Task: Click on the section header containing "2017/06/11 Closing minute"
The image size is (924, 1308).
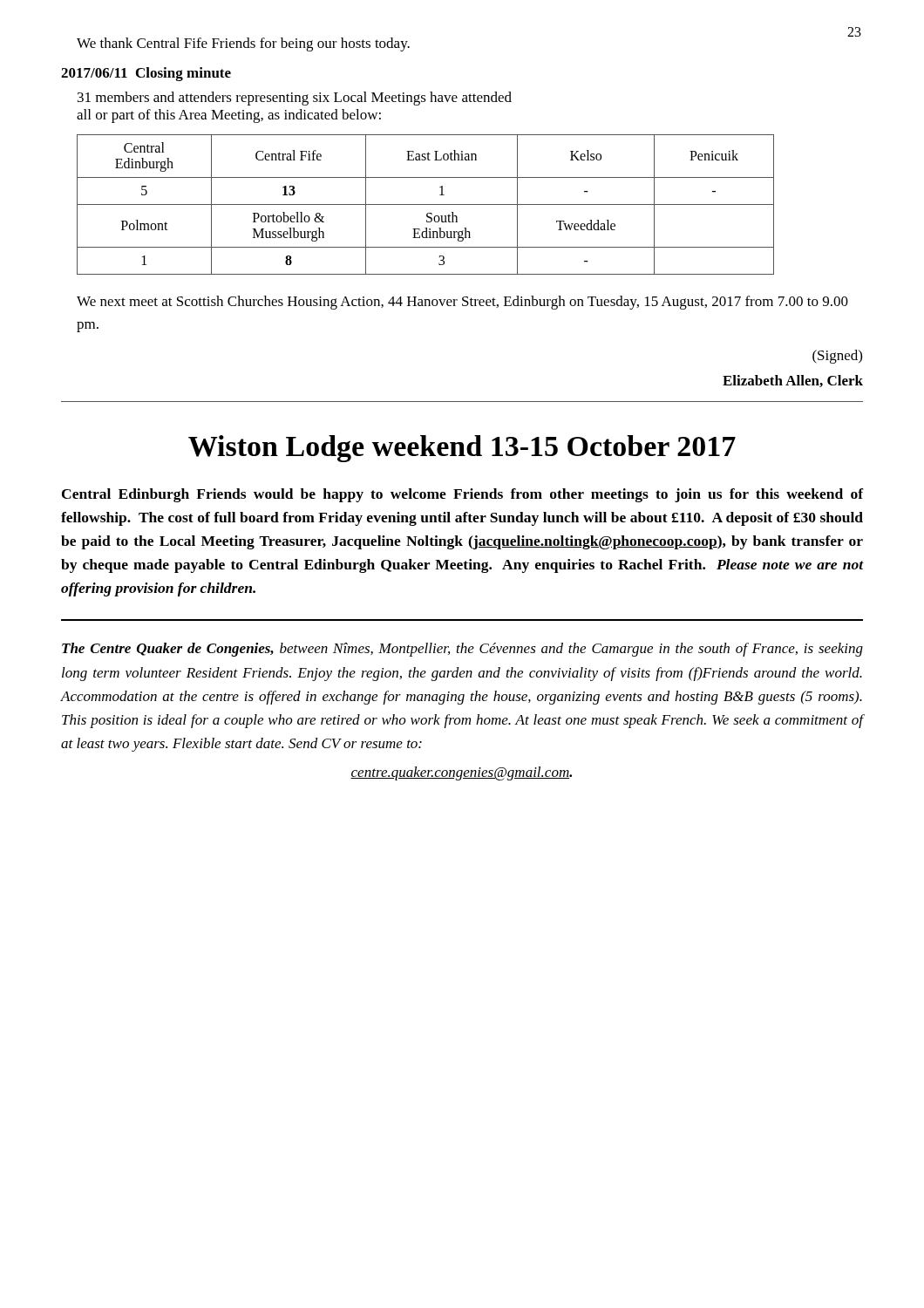Action: click(146, 73)
